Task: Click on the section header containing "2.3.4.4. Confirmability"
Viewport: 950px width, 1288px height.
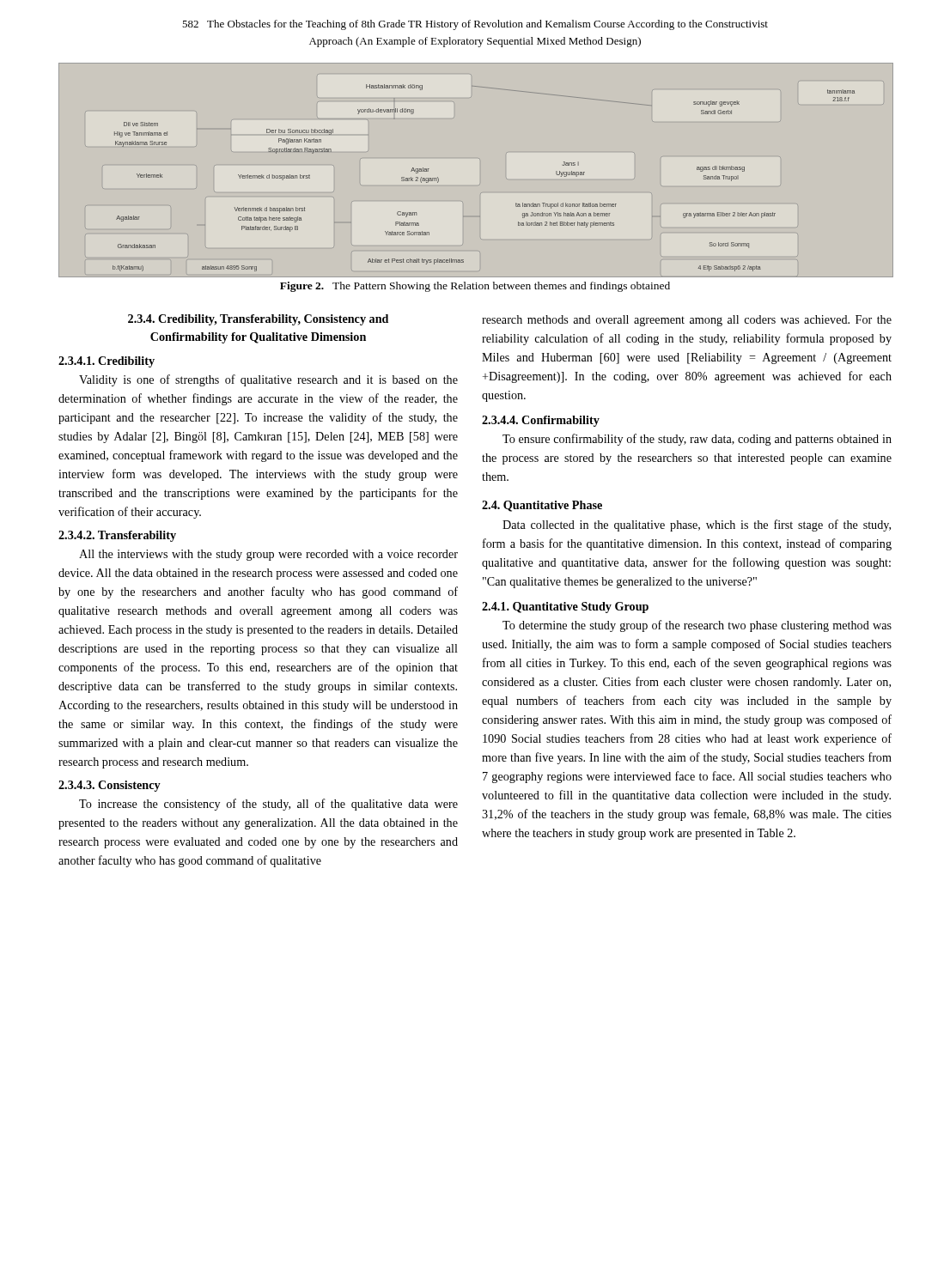Action: coord(541,420)
